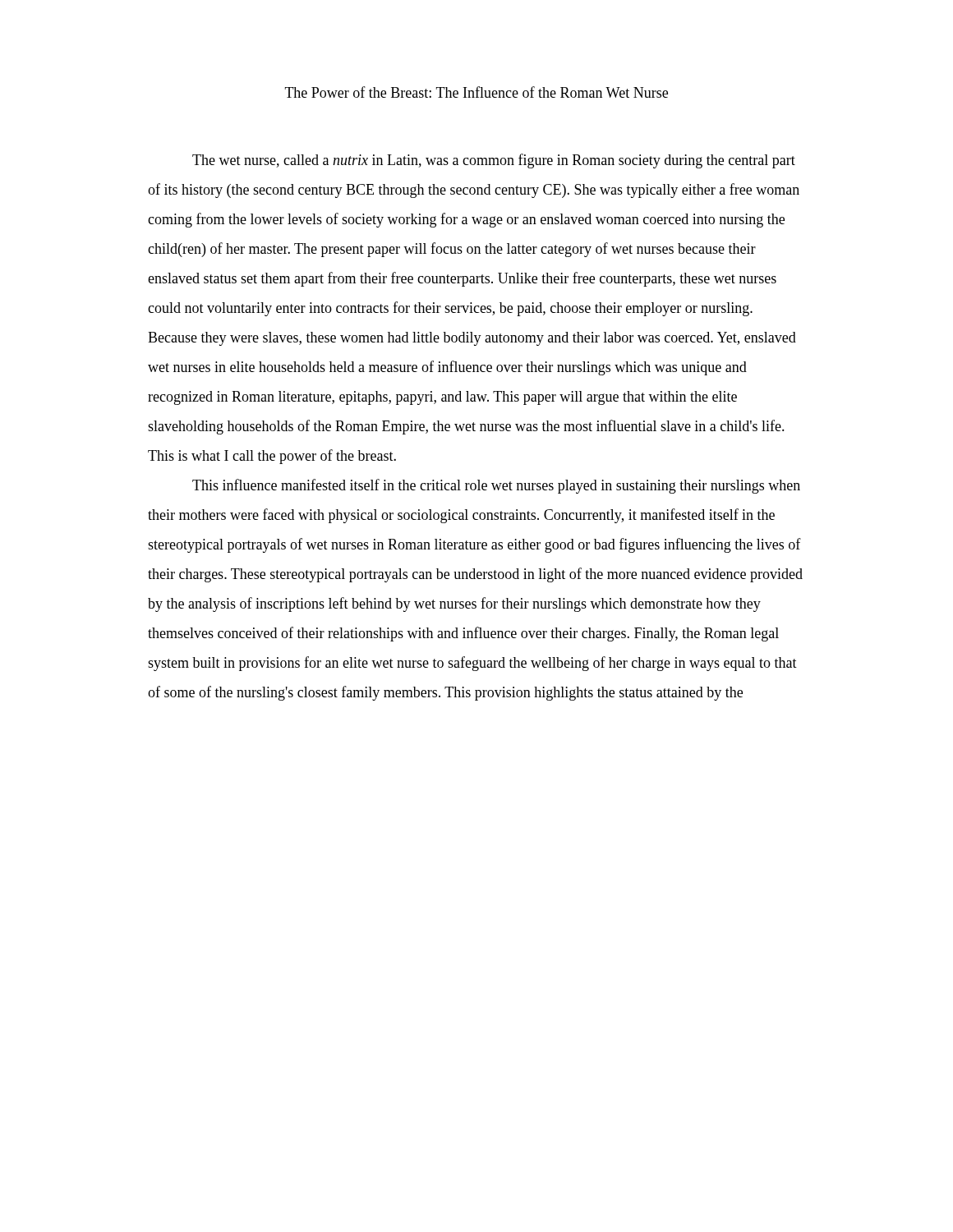Screen dimensions: 1232x953
Task: Locate the title that opens with "The Power of the Breast: The Influence"
Action: tap(476, 93)
